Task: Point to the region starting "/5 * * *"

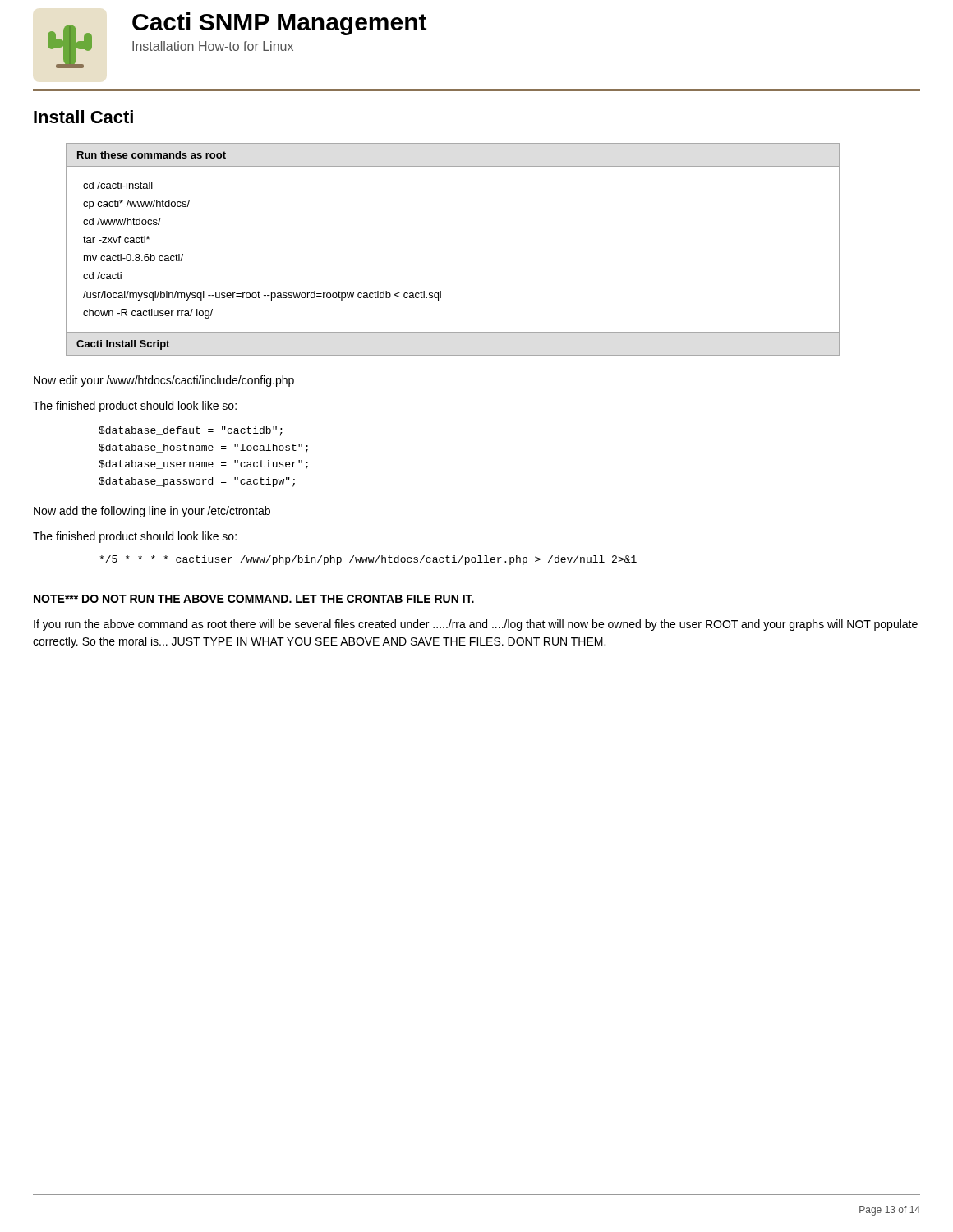Action: point(368,560)
